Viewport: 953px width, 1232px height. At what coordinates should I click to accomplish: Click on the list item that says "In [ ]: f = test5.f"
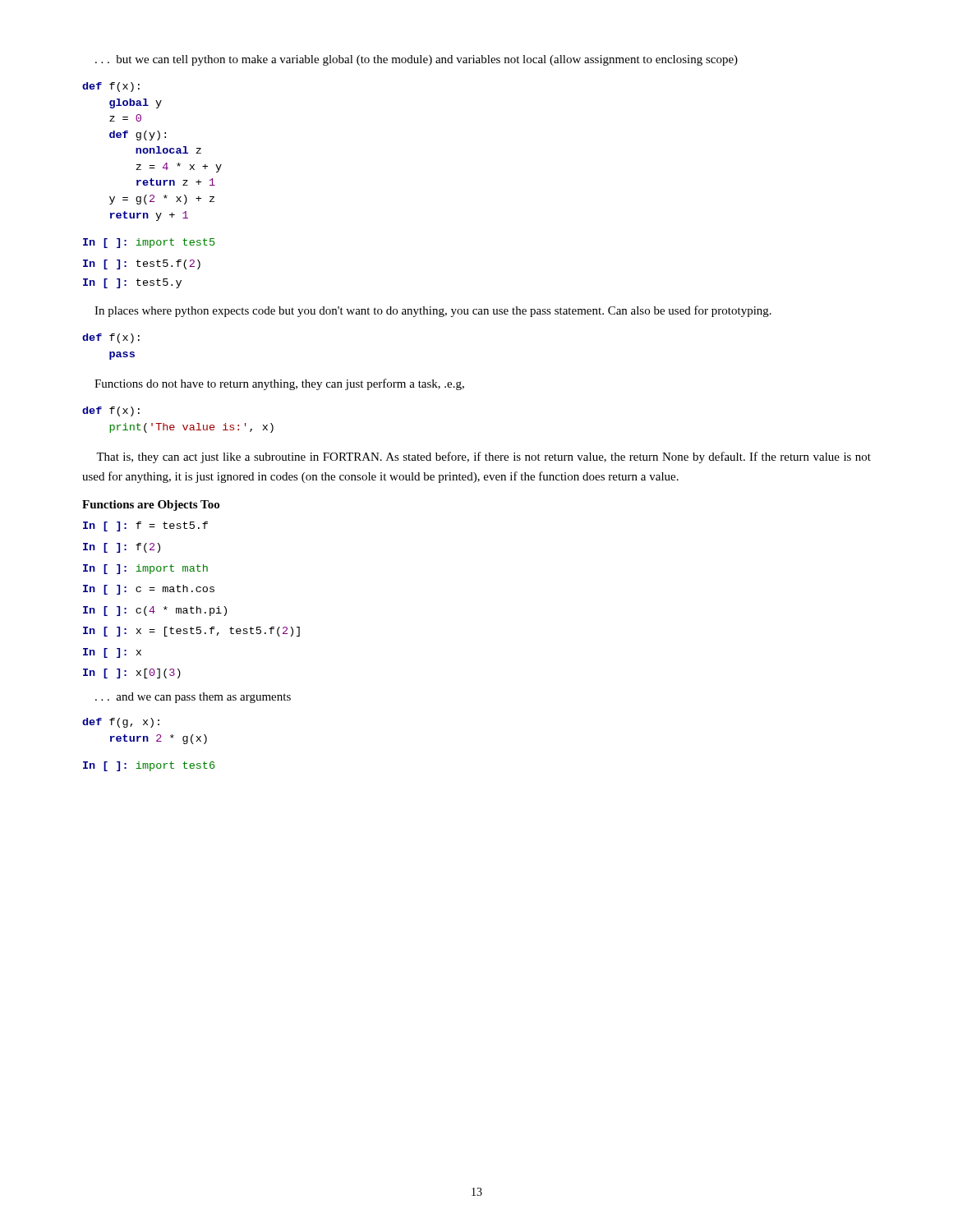pos(145,526)
